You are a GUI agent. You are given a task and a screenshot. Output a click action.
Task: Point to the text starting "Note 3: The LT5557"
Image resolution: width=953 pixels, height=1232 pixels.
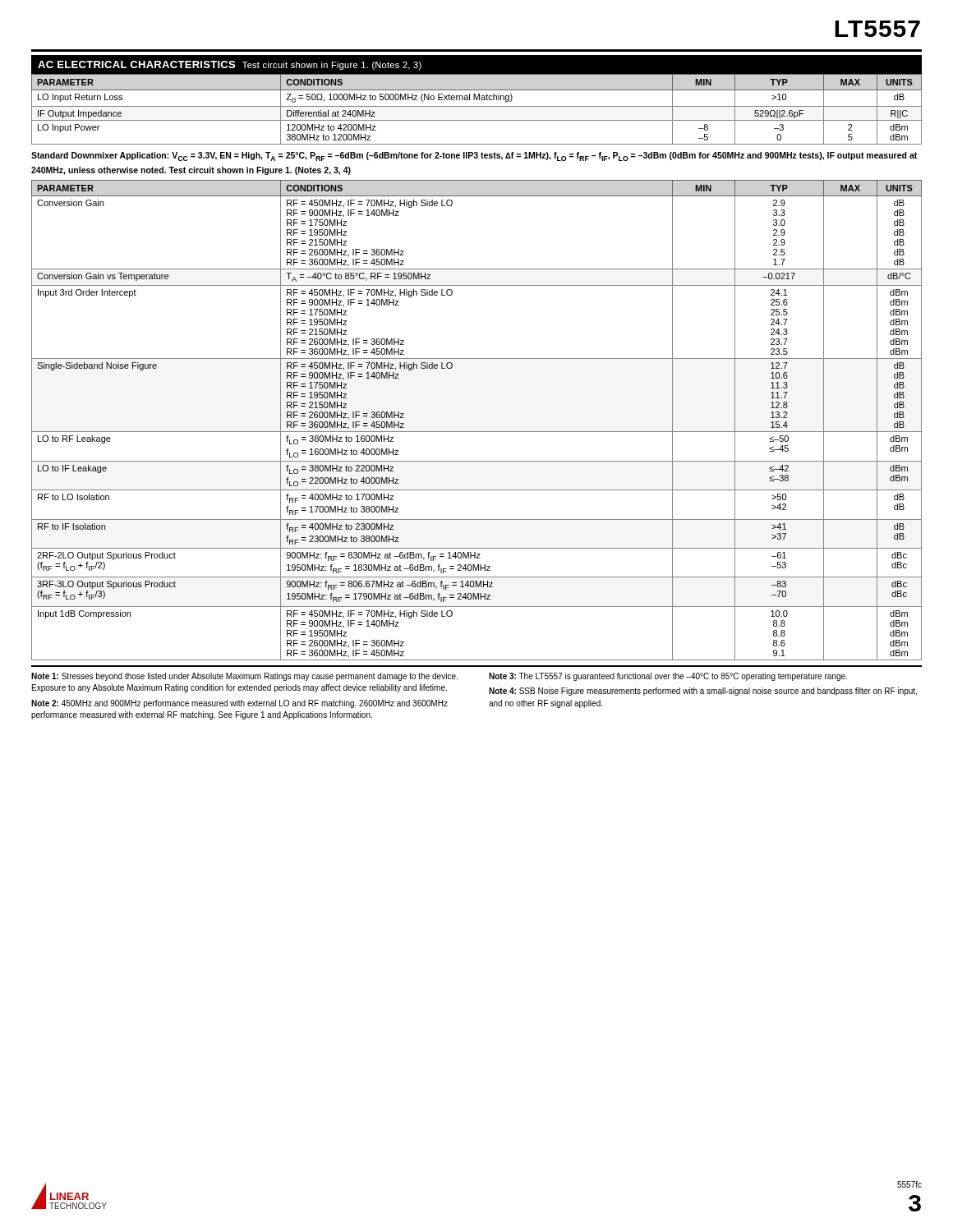(668, 676)
